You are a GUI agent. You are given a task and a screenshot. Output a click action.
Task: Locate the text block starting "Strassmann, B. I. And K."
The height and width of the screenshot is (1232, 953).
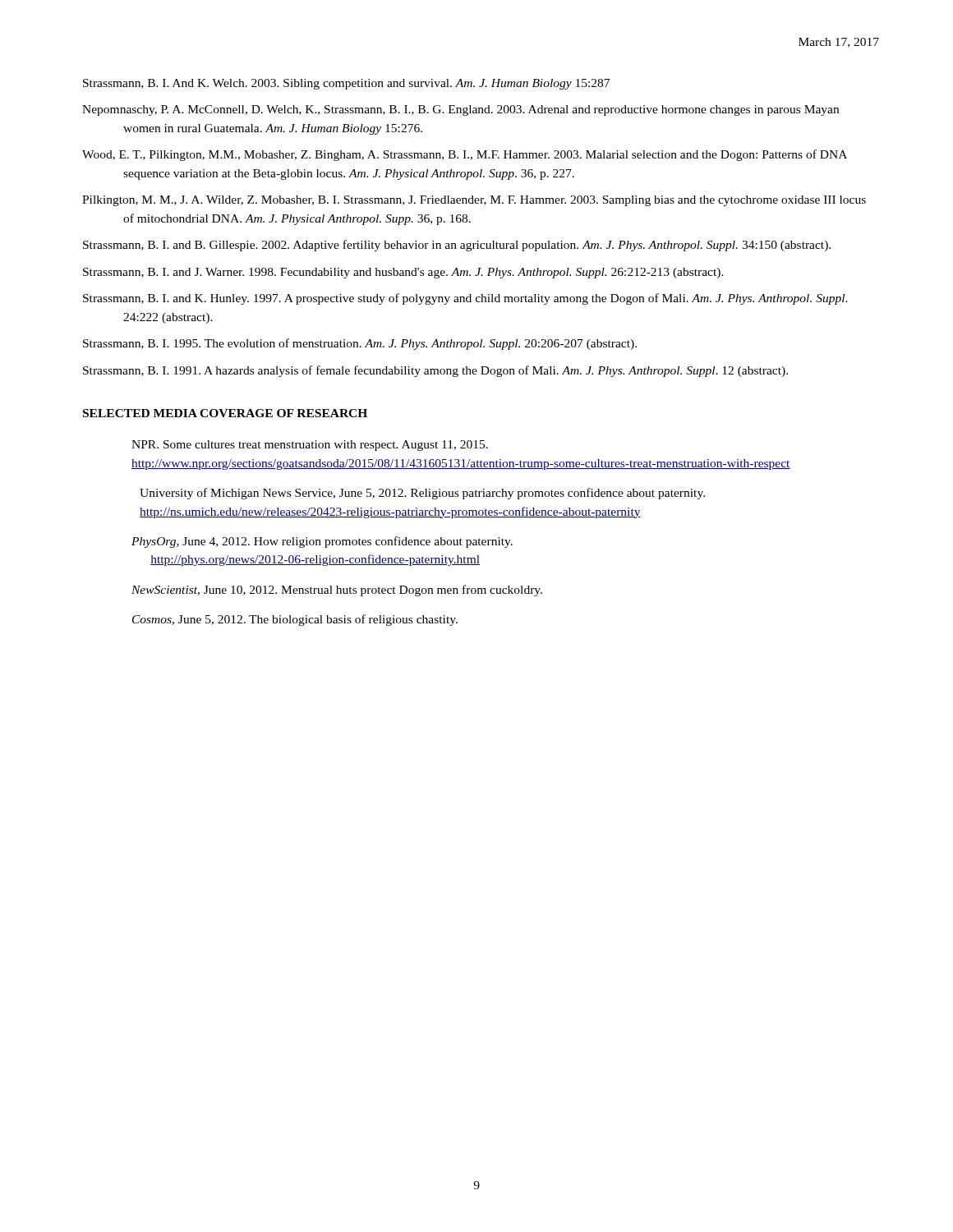[x=346, y=83]
